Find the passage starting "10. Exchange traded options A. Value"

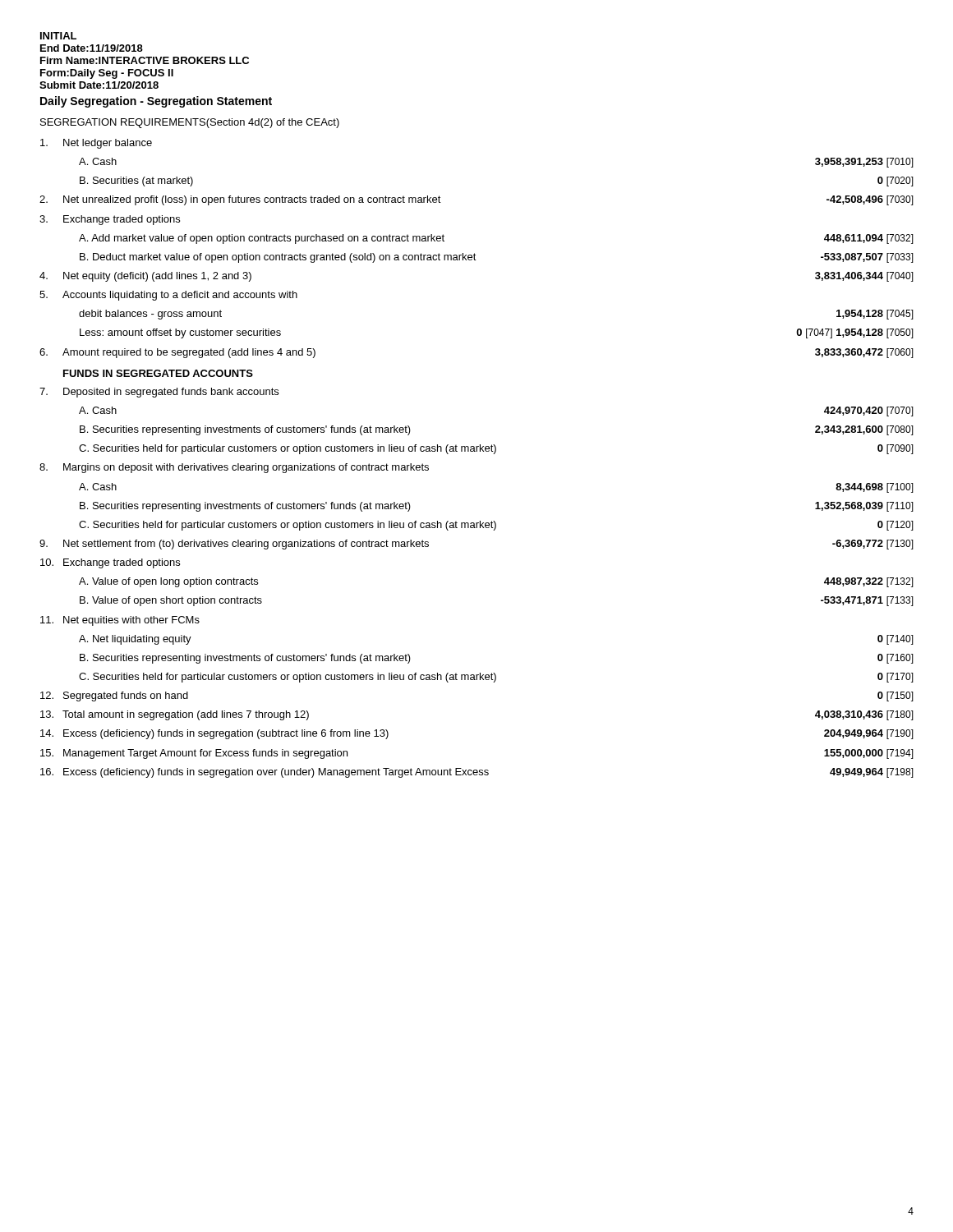pos(110,563)
